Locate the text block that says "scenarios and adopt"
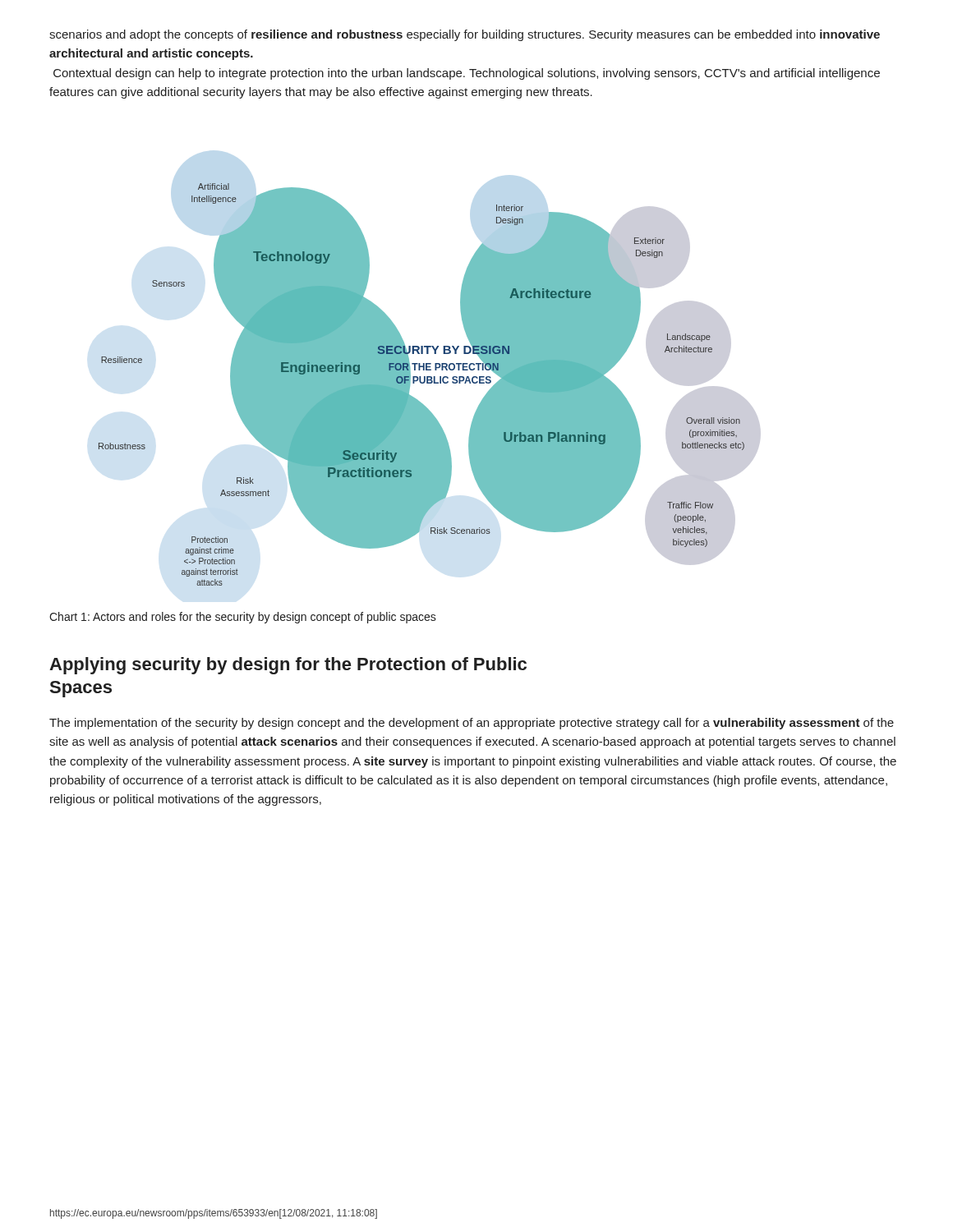953x1232 pixels. [465, 63]
